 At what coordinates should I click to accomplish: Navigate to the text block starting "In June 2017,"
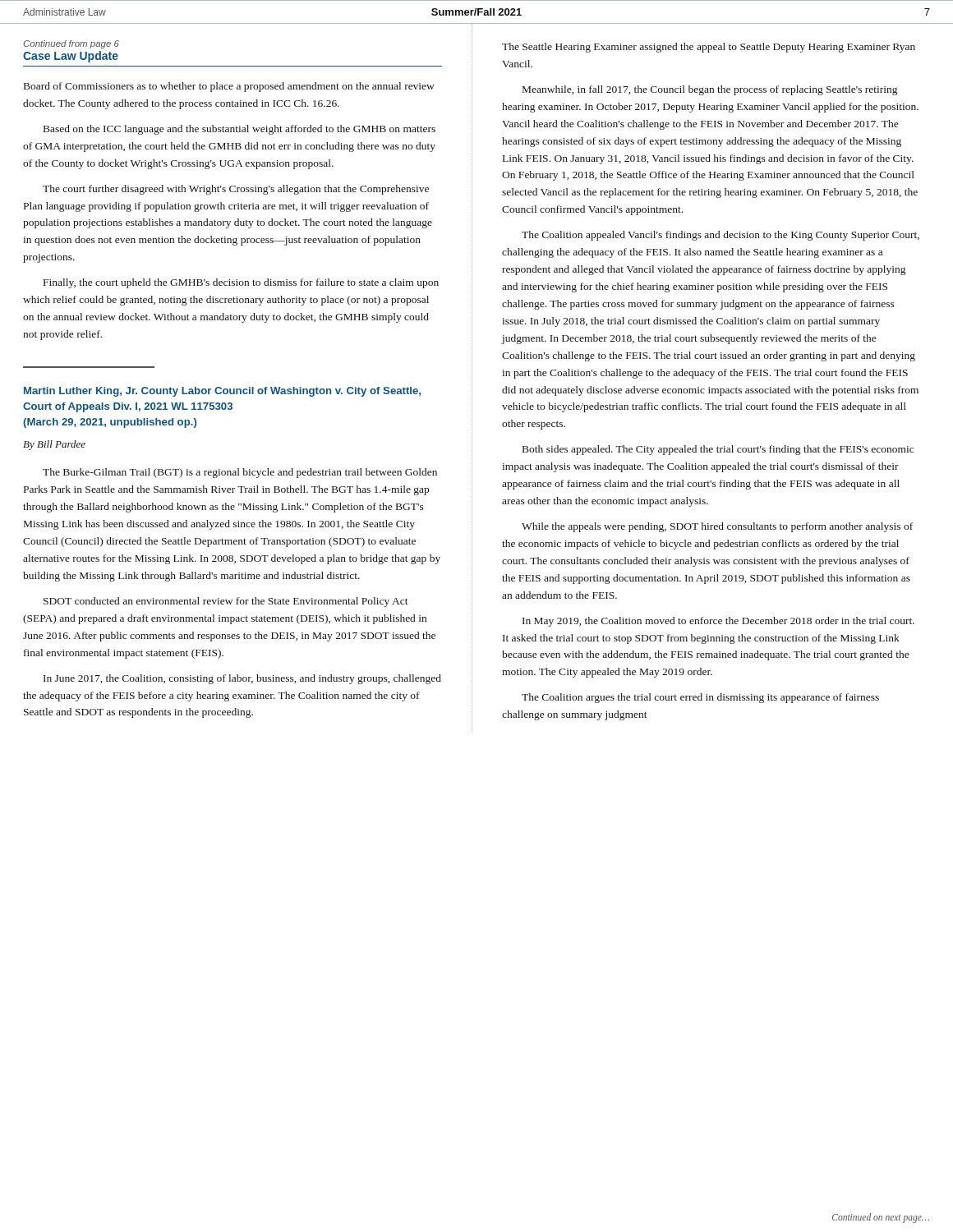[232, 696]
